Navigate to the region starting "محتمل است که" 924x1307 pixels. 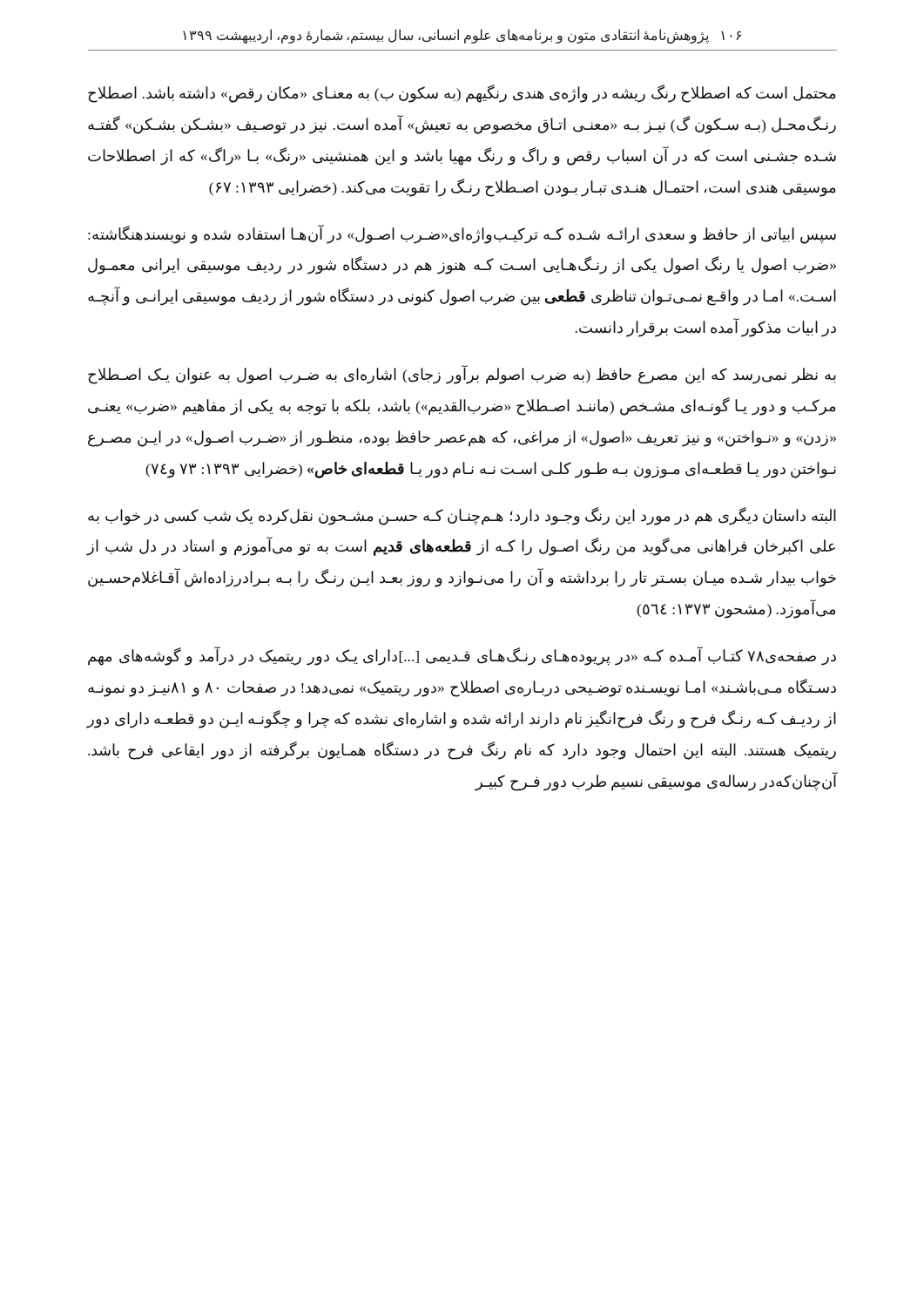click(462, 140)
